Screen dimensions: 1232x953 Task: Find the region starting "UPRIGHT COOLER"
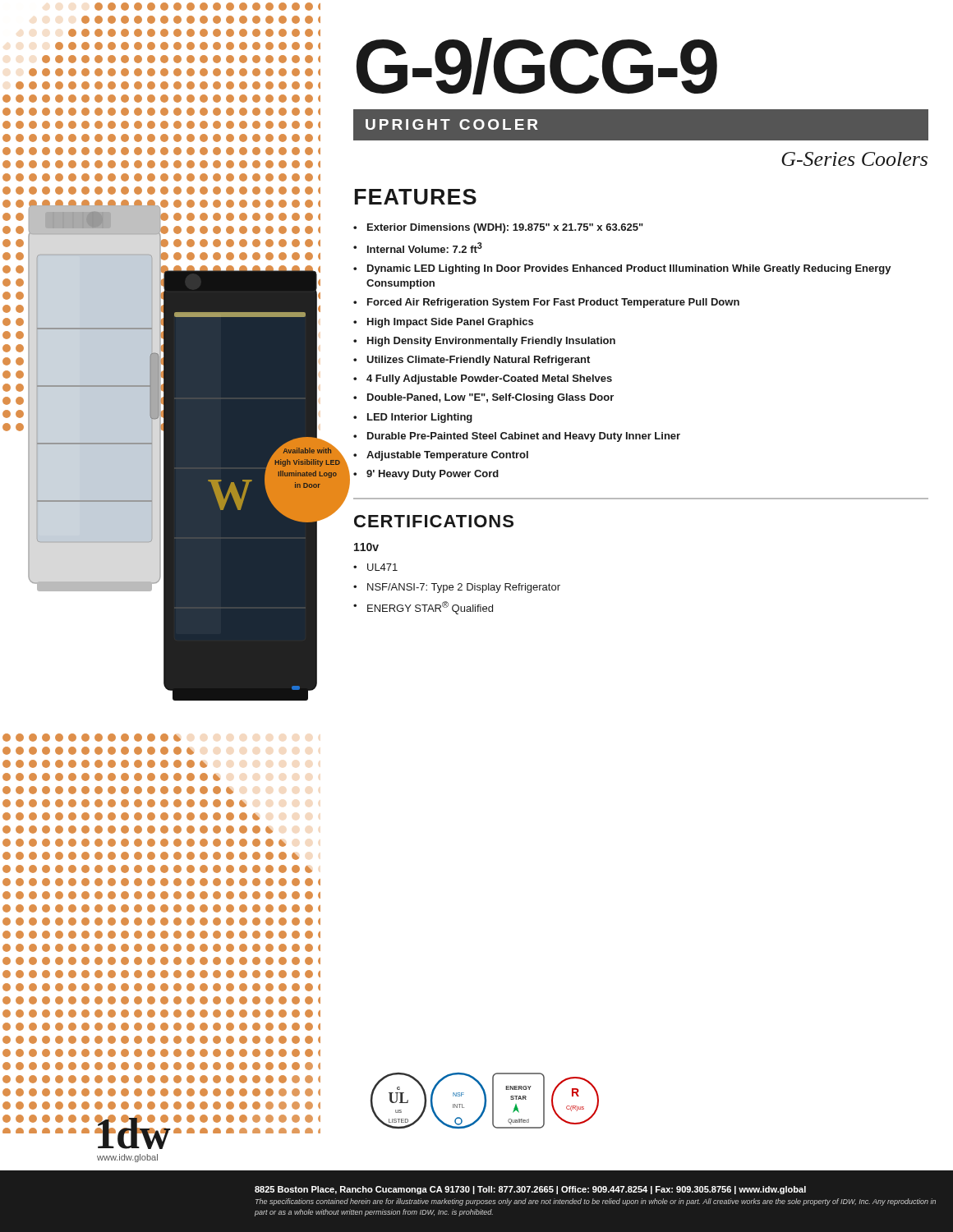point(453,125)
